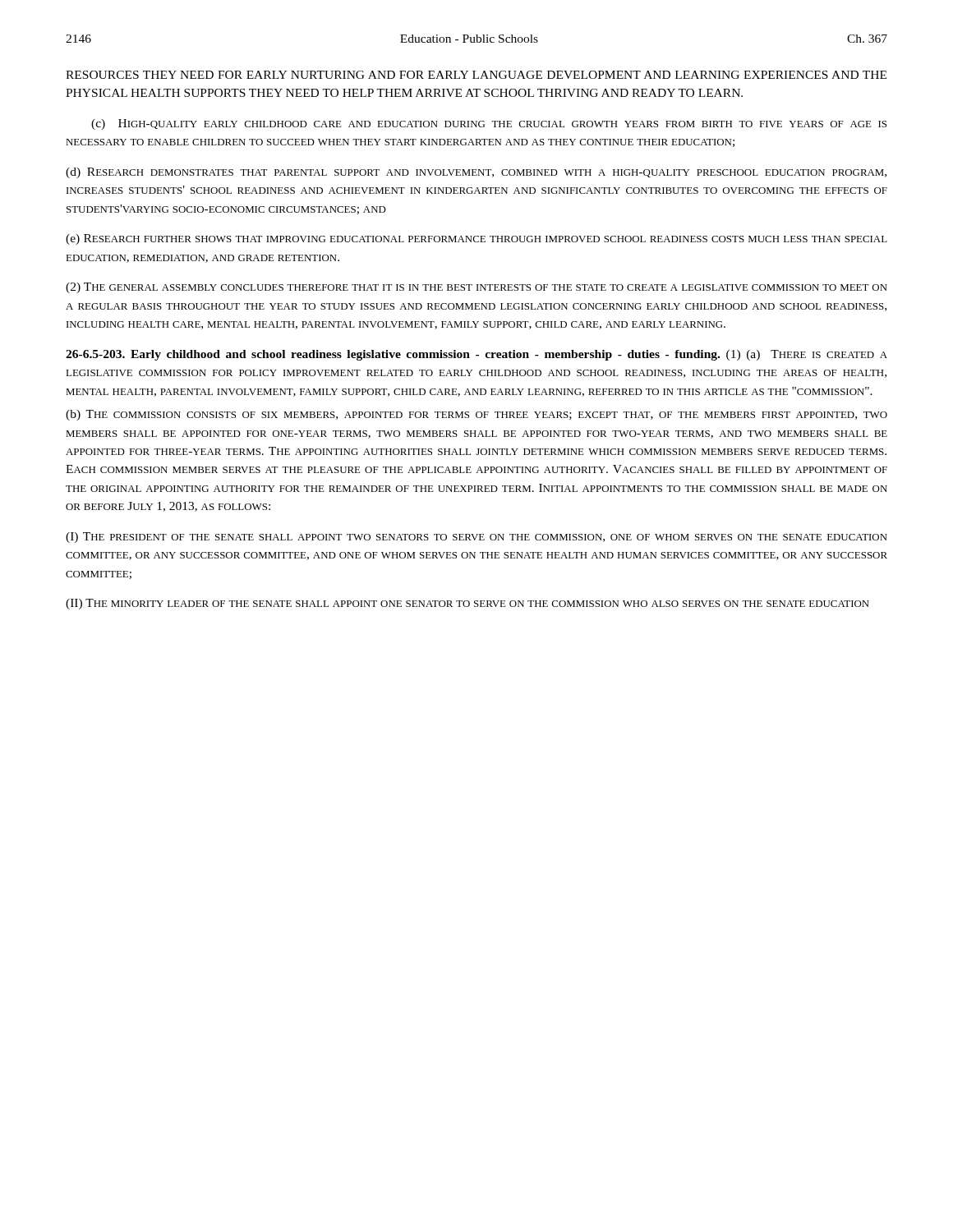Click on the text block with the text "(c) HIGH-QUALITY EARLY CHILDHOOD CARE"
953x1232 pixels.
[x=476, y=133]
